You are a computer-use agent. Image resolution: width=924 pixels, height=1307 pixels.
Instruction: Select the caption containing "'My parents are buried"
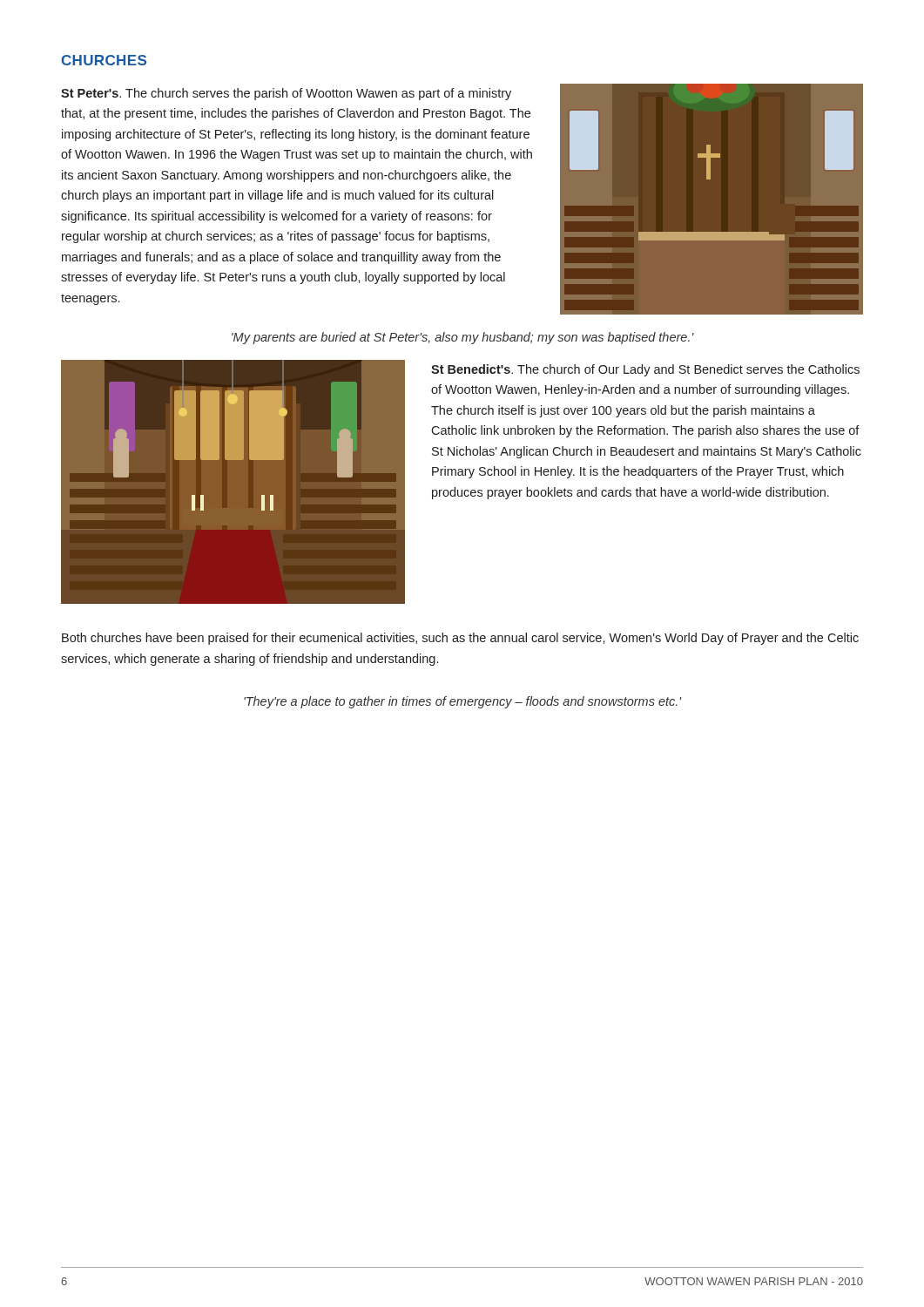pos(462,337)
